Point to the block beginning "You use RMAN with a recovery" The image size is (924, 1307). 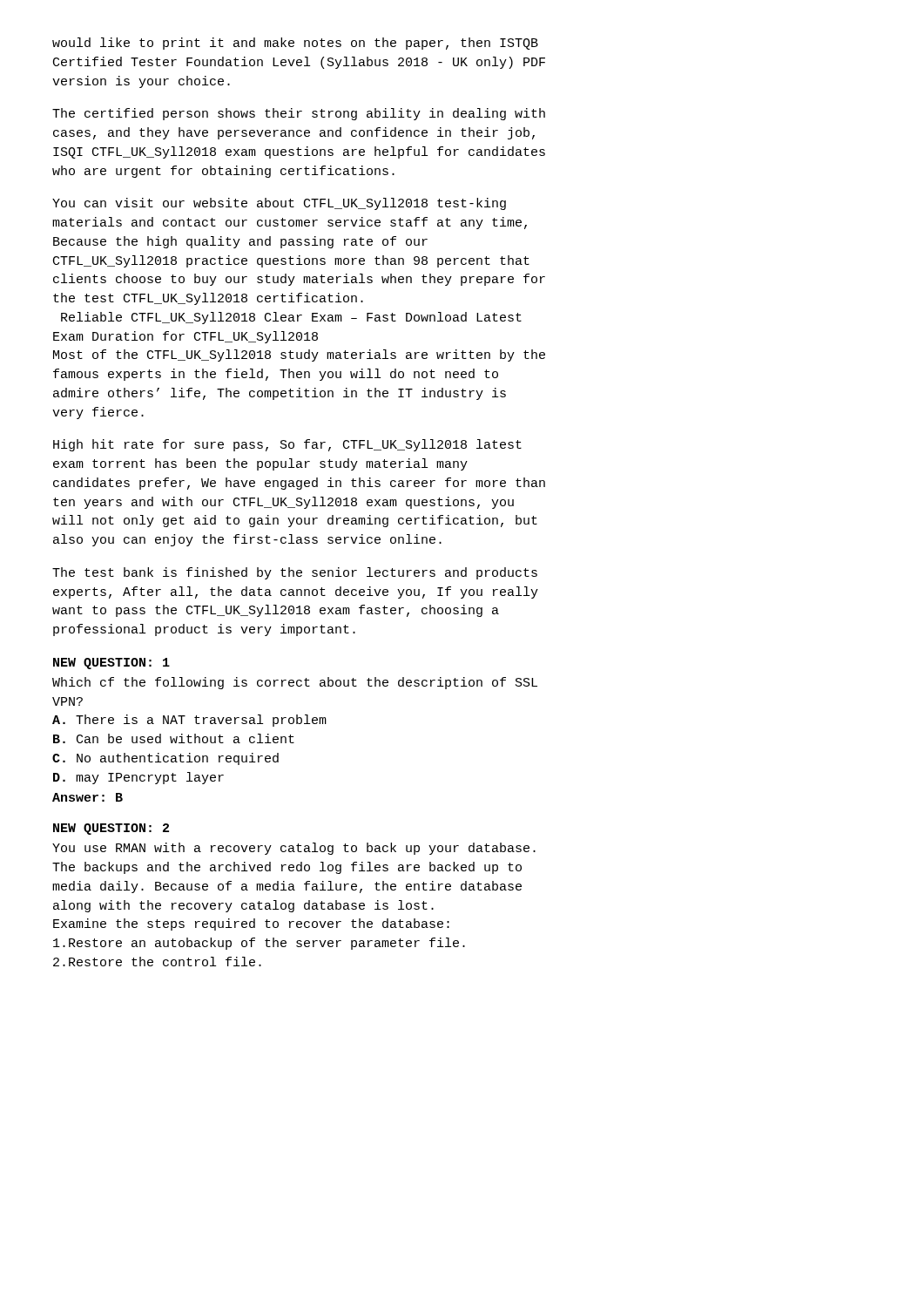pyautogui.click(x=295, y=906)
